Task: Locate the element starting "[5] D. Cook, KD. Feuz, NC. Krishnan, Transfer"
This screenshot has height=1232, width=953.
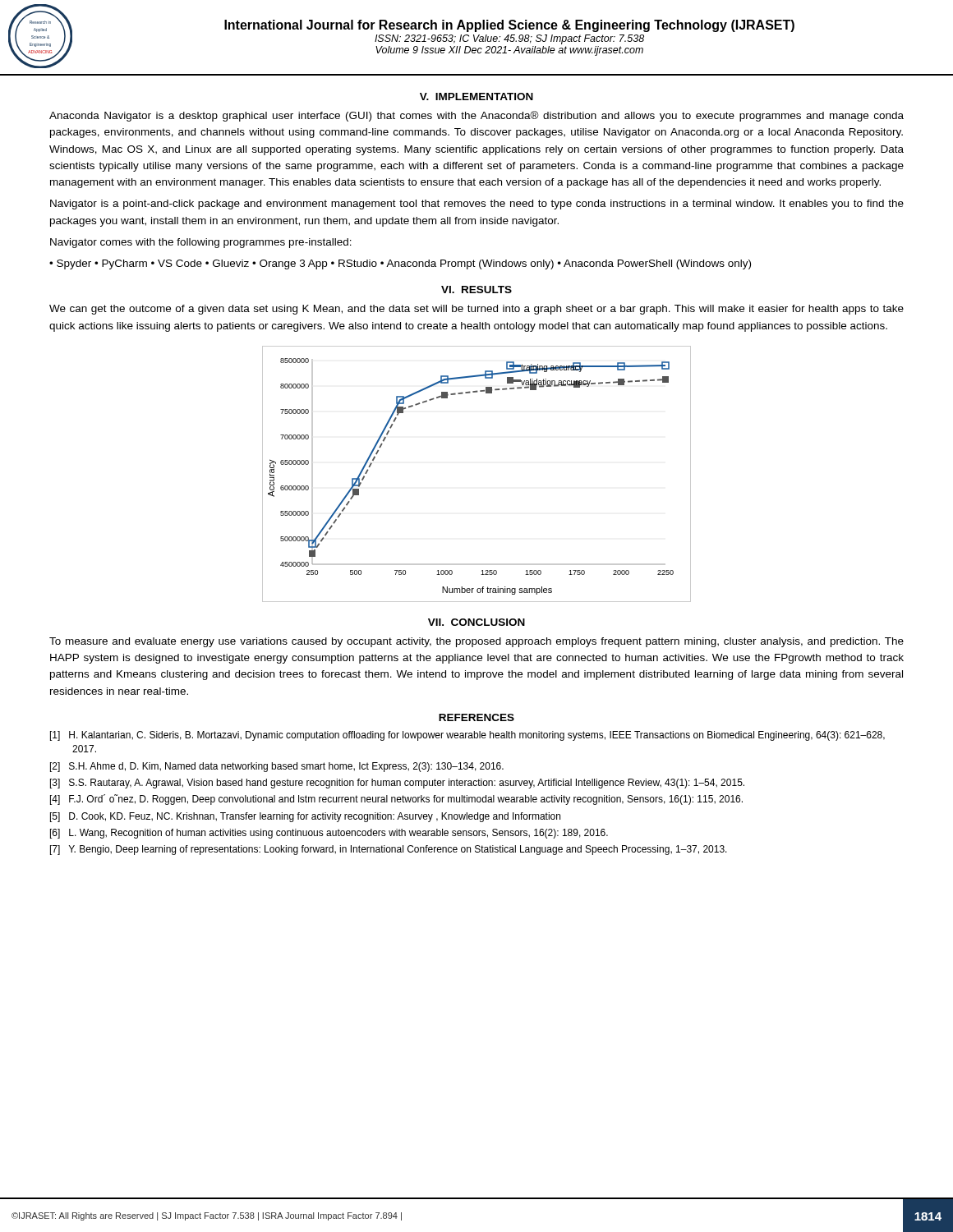Action: [305, 816]
